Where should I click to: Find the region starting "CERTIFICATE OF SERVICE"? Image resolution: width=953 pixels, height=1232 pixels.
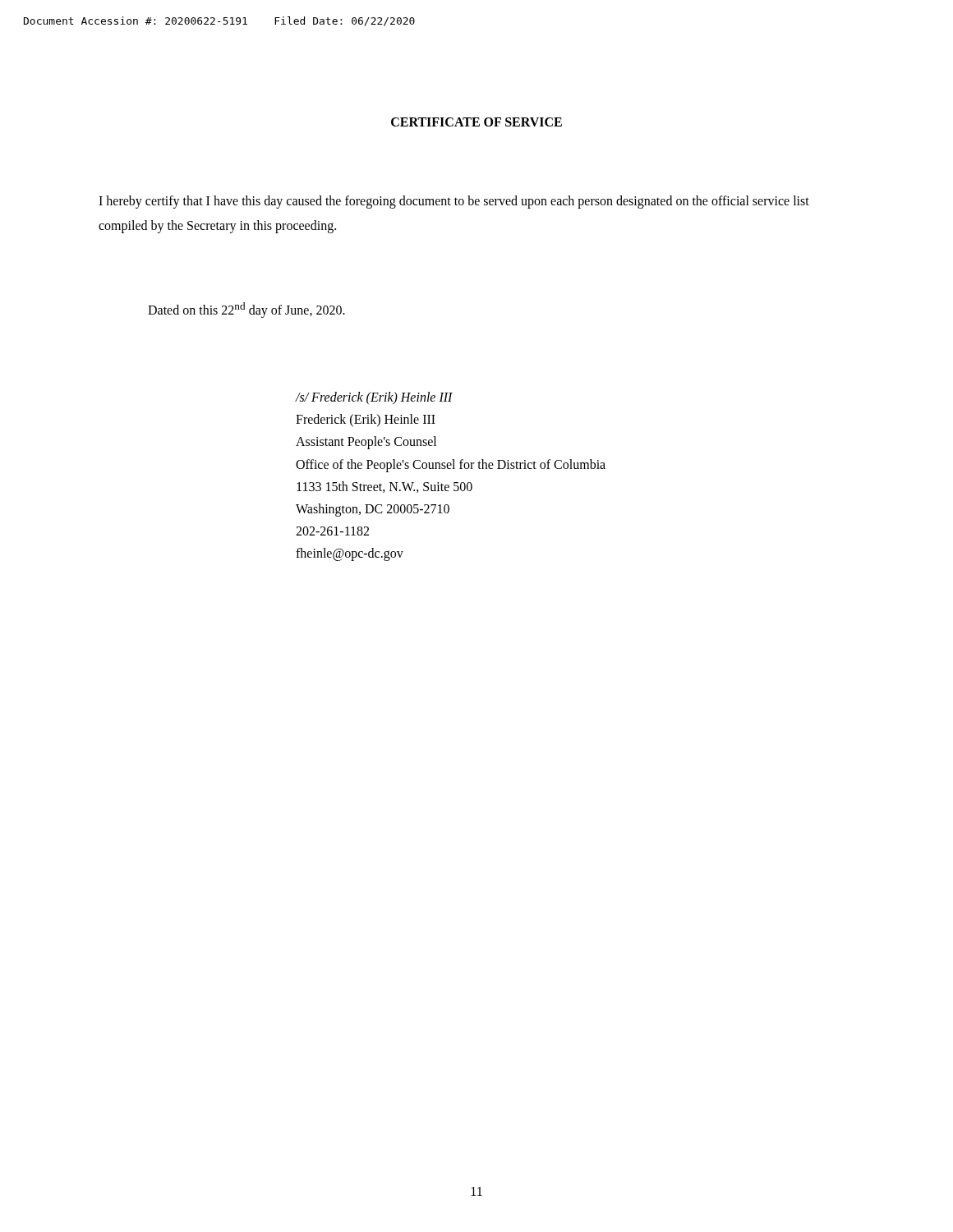pyautogui.click(x=476, y=122)
